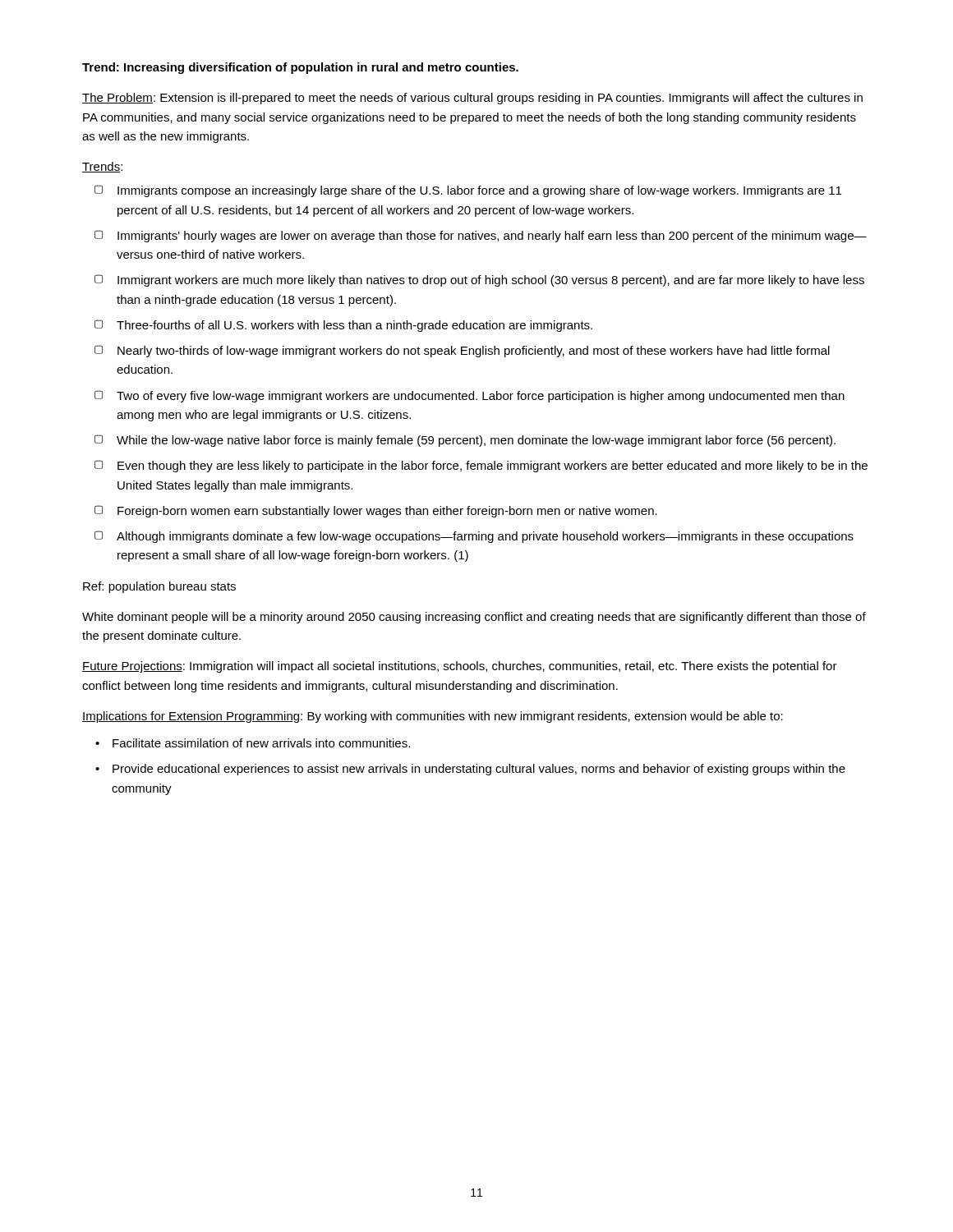Locate the region starting "▢ Foreign-born women earn substantially"
Image resolution: width=953 pixels, height=1232 pixels.
click(x=376, y=509)
